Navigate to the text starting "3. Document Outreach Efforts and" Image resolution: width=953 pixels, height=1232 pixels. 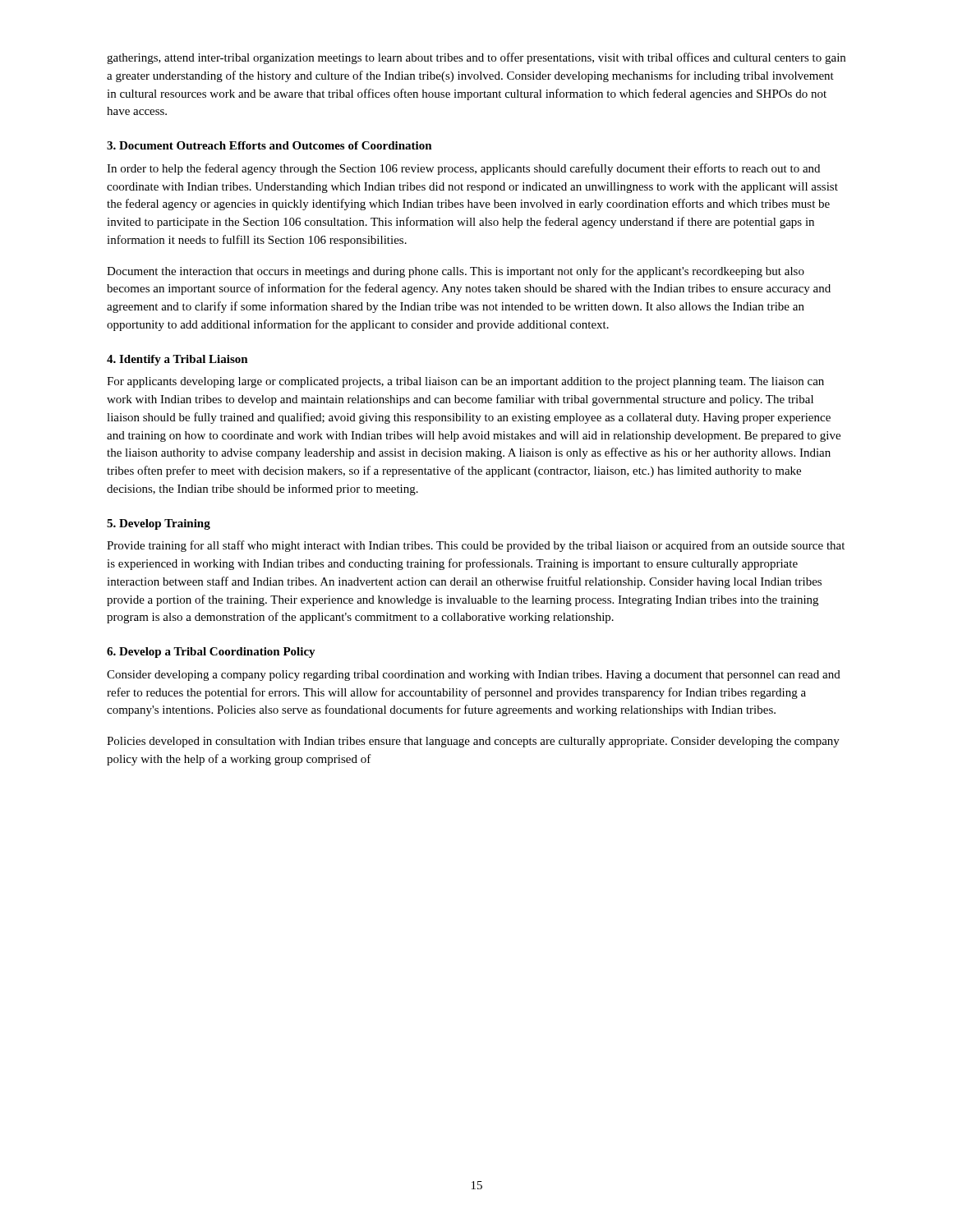click(269, 145)
